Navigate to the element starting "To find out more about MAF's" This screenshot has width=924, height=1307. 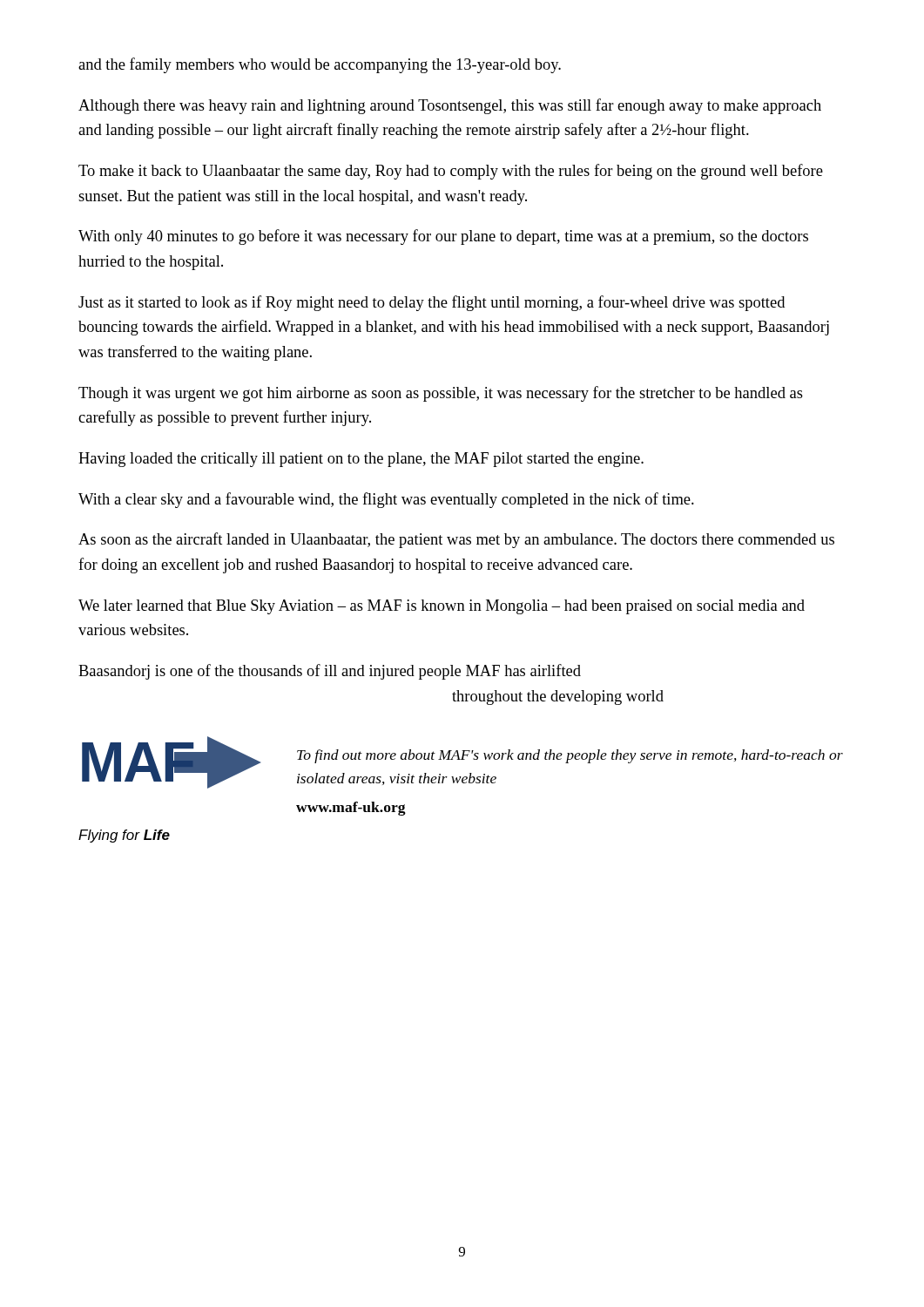tap(570, 756)
